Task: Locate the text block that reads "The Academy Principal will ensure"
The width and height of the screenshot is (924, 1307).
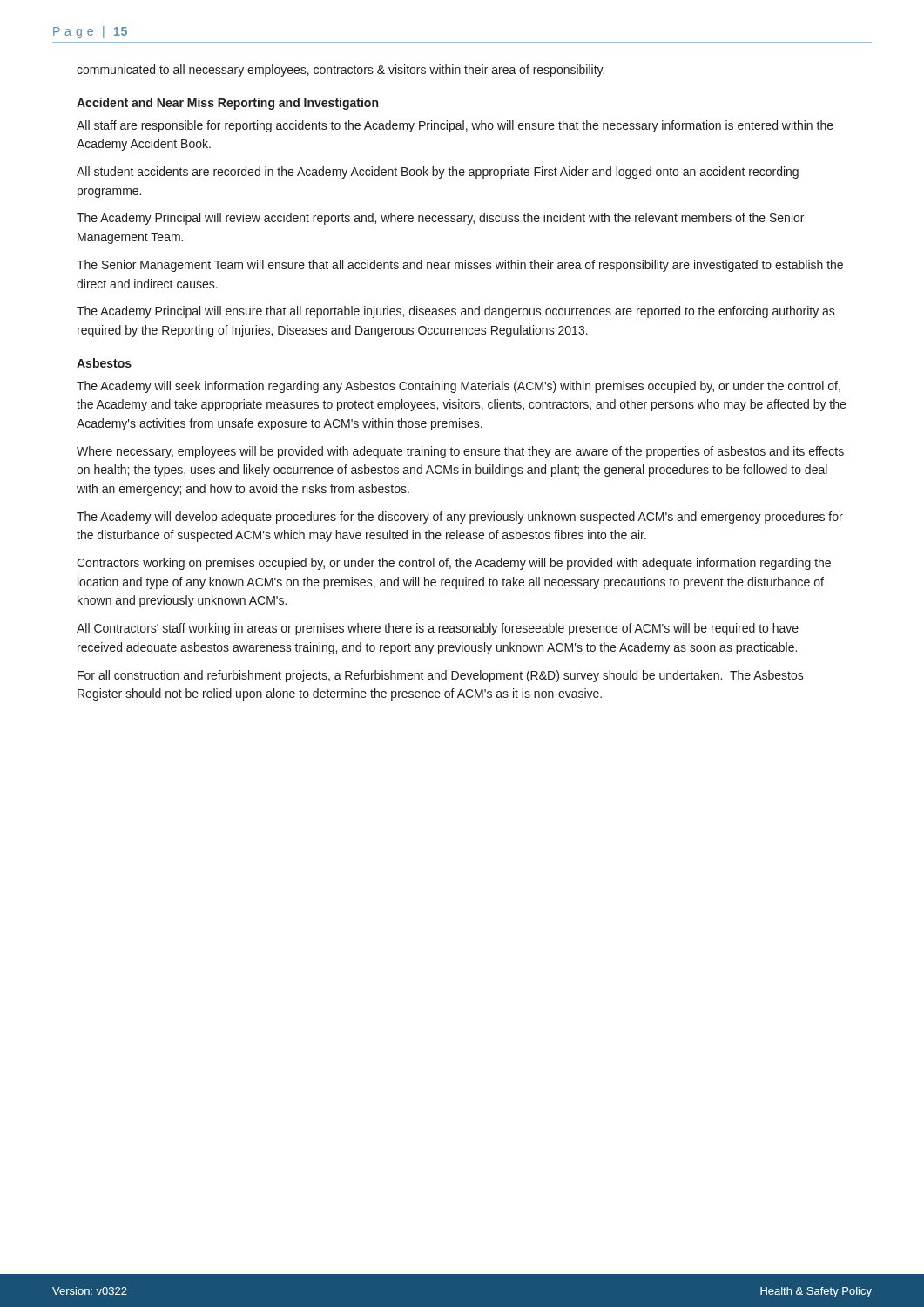Action: pyautogui.click(x=456, y=321)
